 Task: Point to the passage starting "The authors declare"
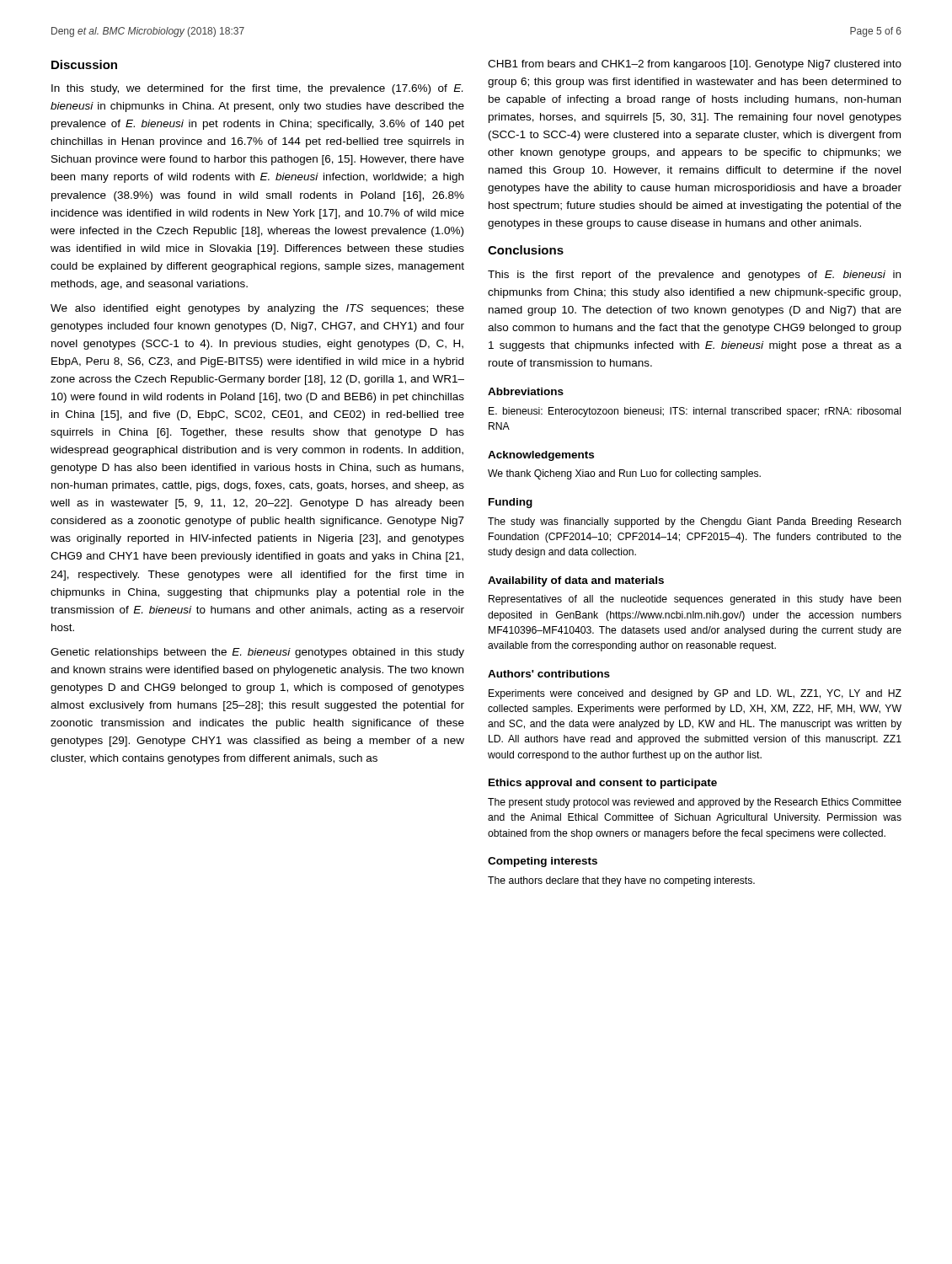click(x=695, y=881)
